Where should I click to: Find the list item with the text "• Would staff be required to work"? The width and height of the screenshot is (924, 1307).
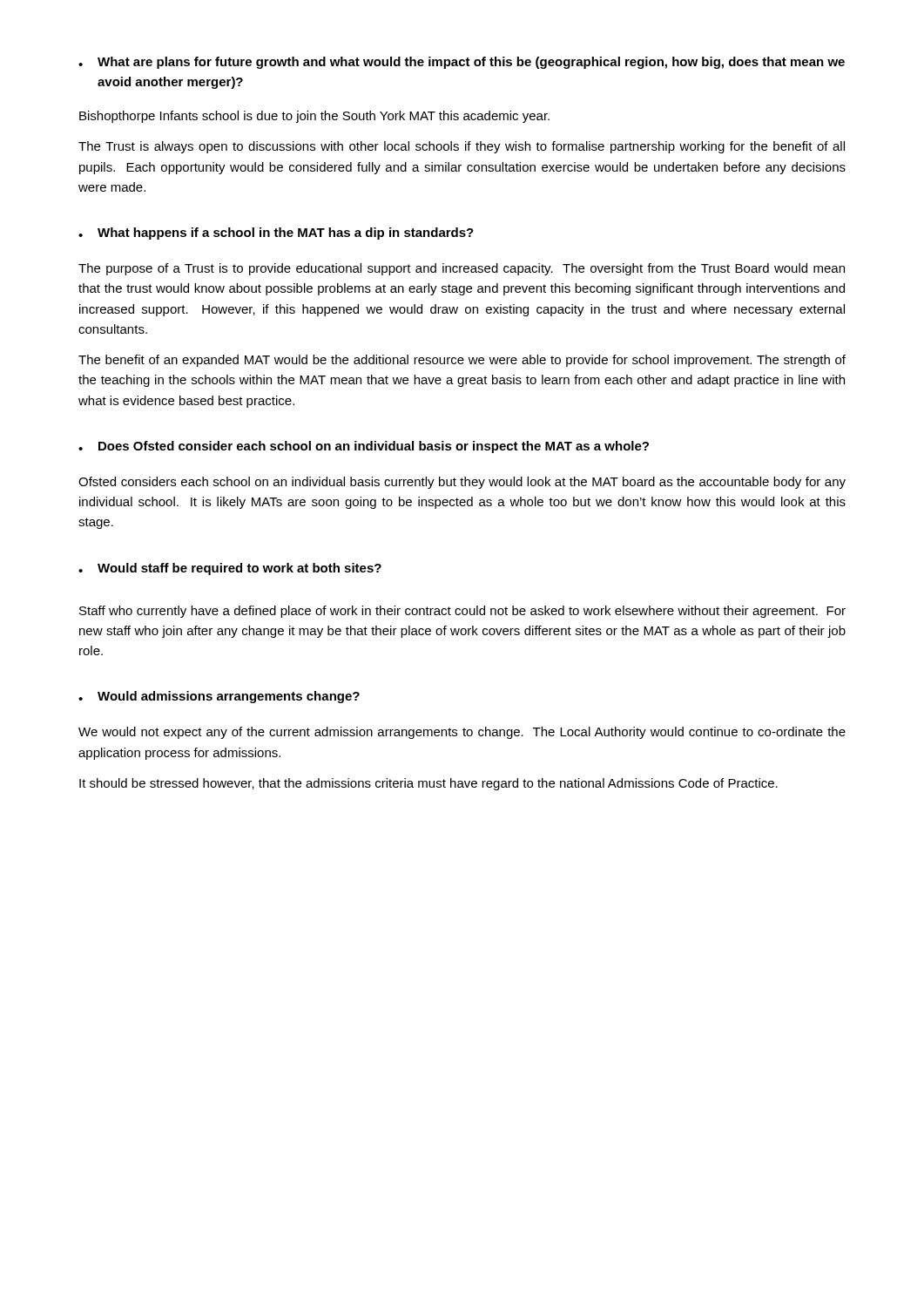[x=230, y=569]
